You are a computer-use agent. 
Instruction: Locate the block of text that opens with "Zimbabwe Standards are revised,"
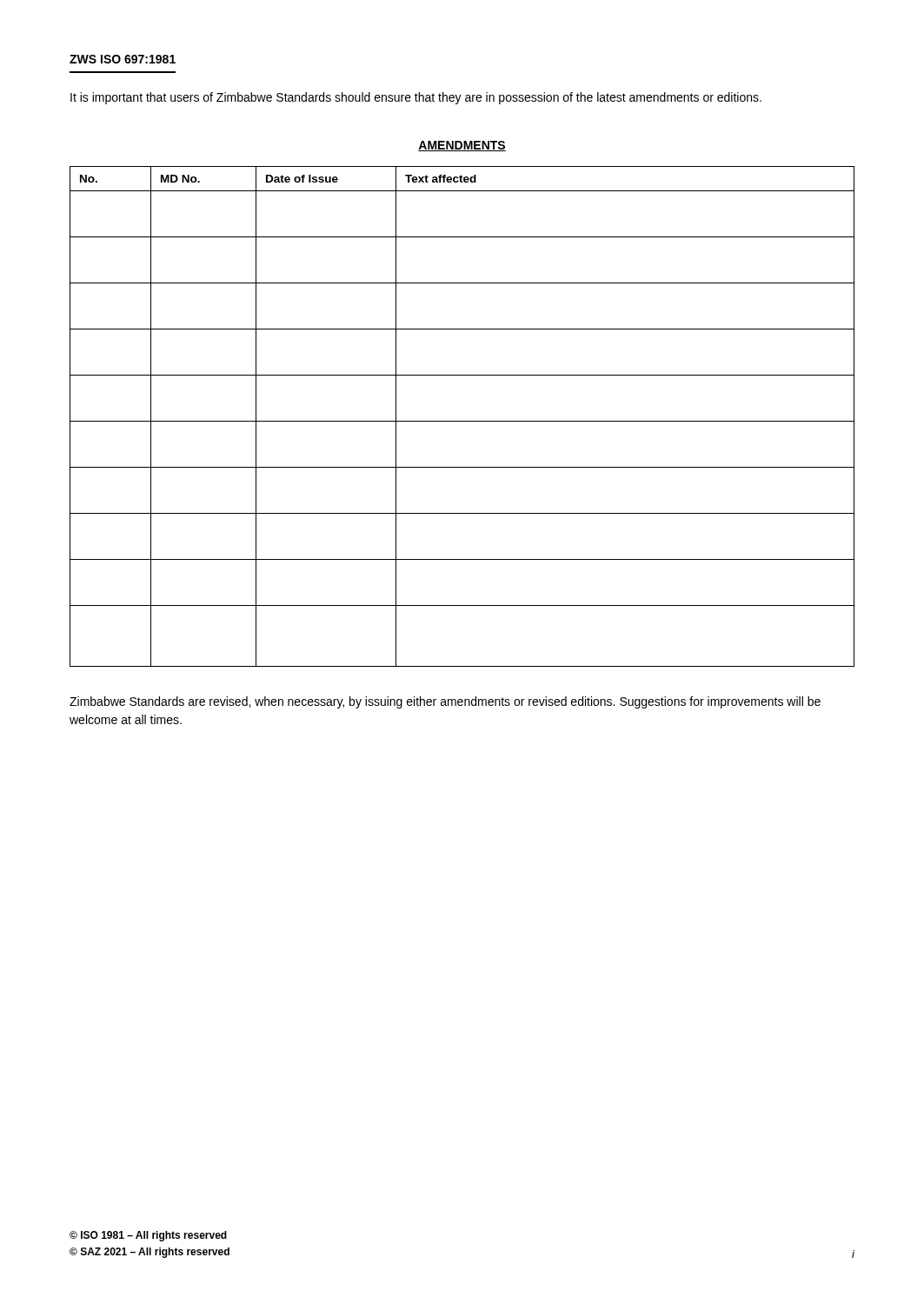(445, 711)
